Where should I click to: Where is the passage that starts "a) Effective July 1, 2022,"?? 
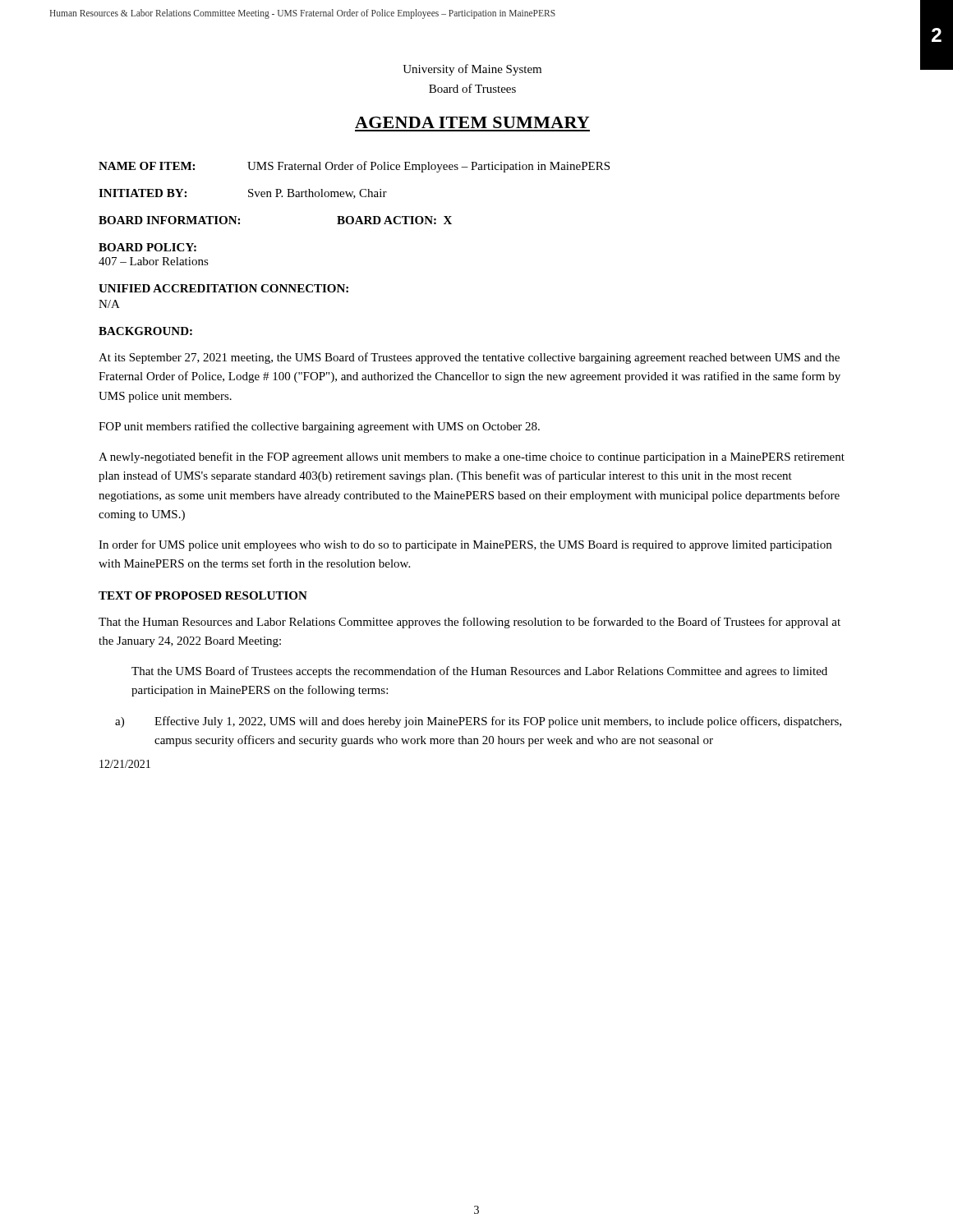coord(481,731)
